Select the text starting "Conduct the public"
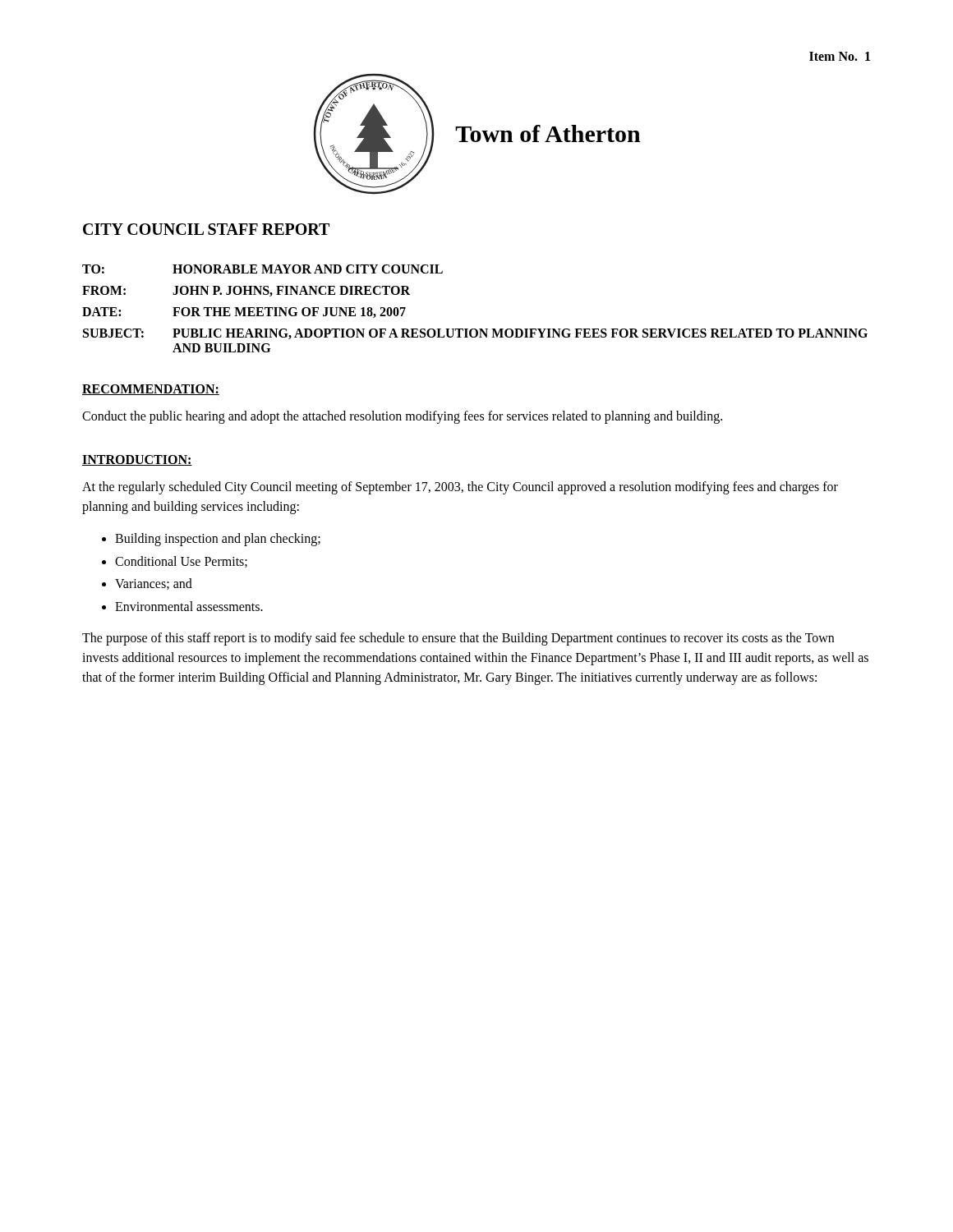 403,416
